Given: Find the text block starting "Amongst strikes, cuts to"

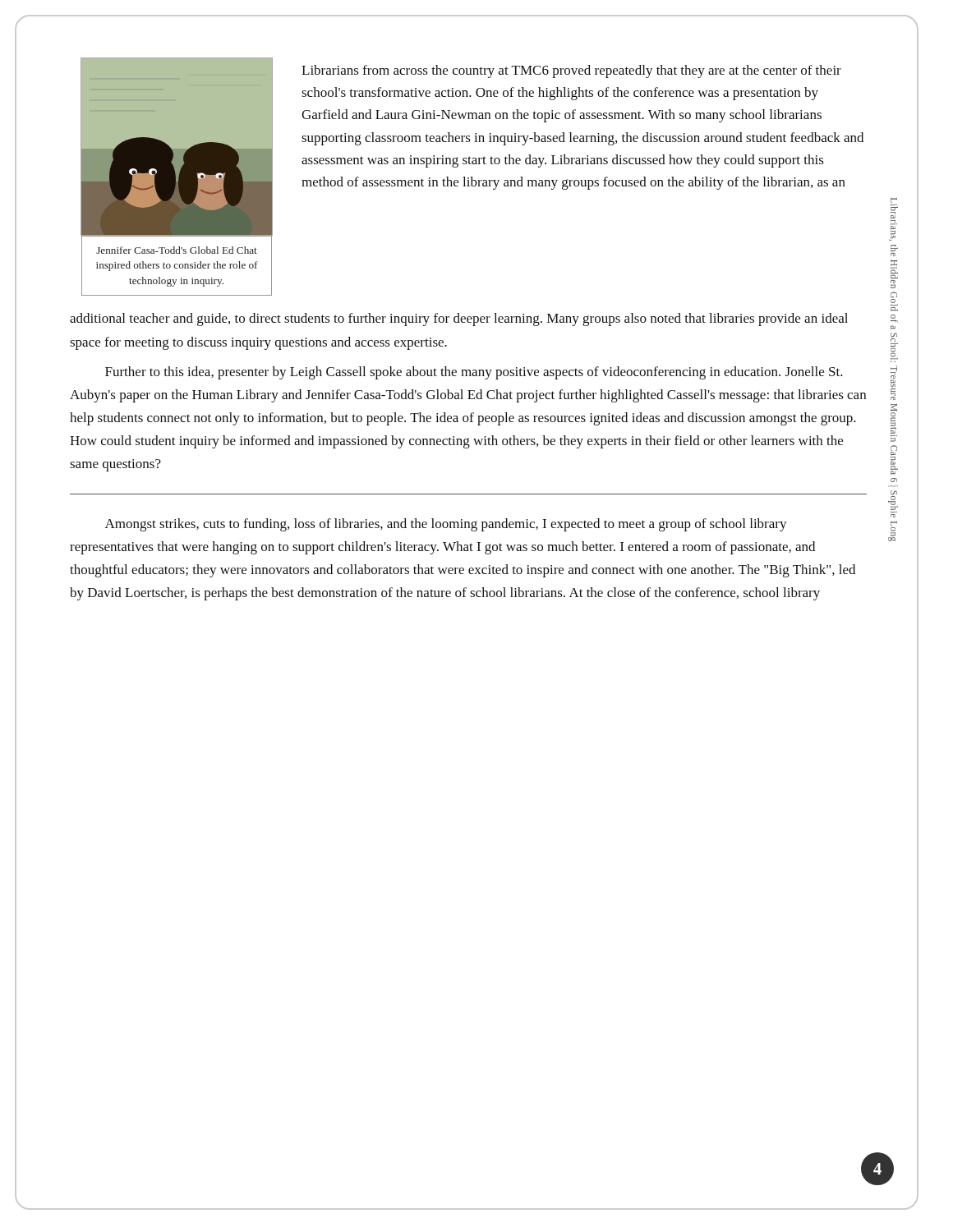Looking at the screenshot, I should (468, 558).
